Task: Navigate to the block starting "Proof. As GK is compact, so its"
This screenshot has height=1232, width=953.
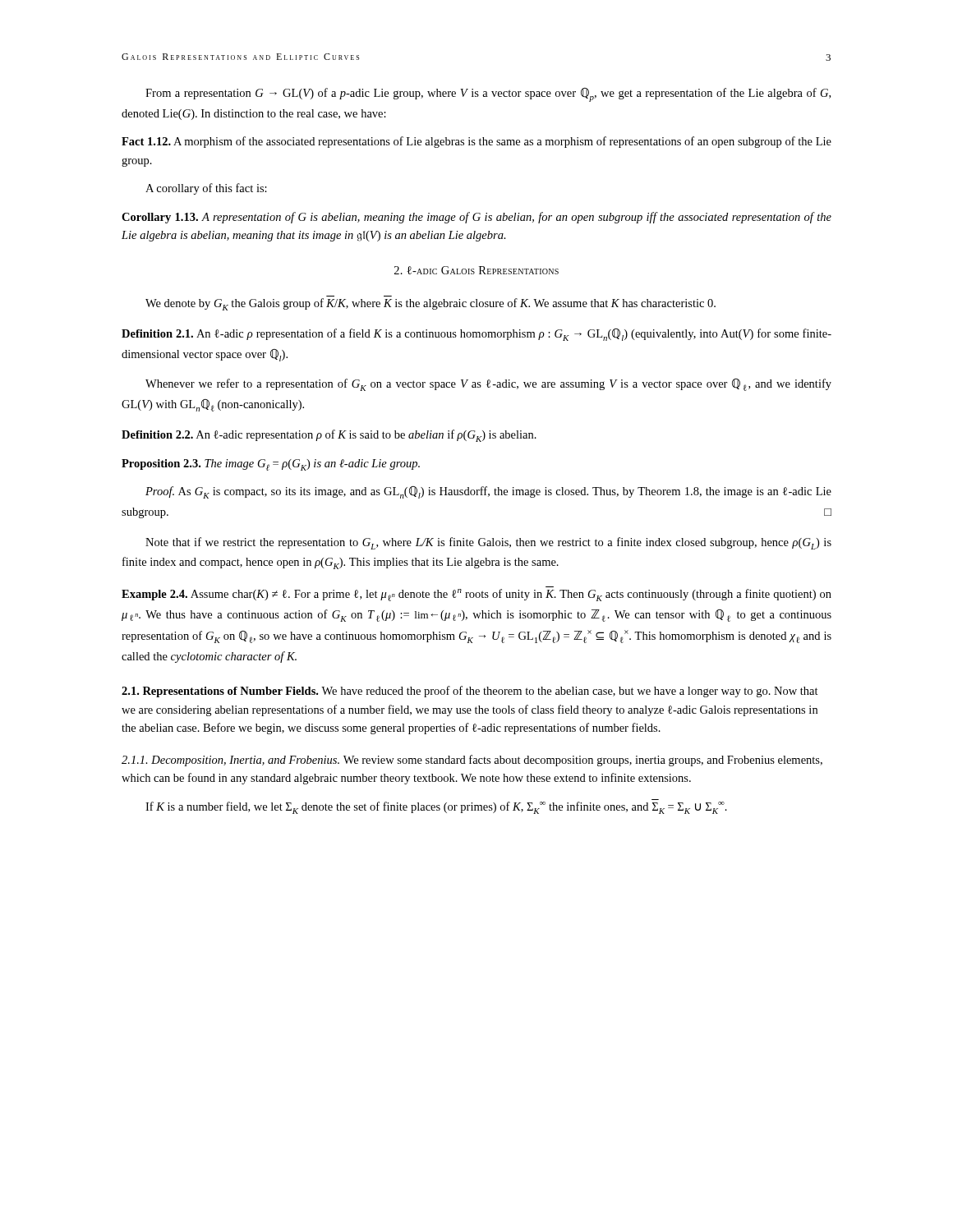Action: (x=476, y=502)
